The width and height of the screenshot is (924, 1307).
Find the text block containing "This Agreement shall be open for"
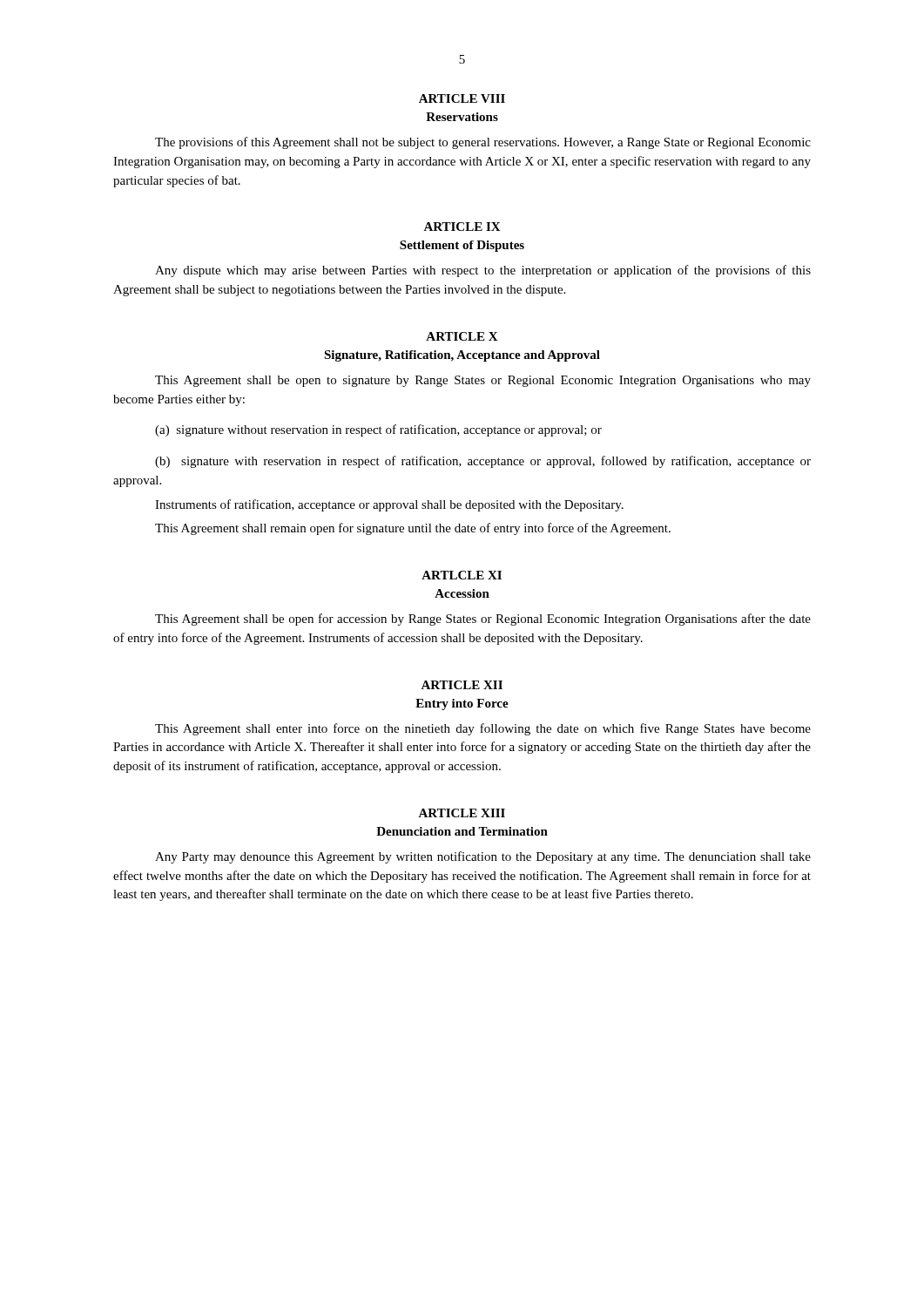click(462, 628)
